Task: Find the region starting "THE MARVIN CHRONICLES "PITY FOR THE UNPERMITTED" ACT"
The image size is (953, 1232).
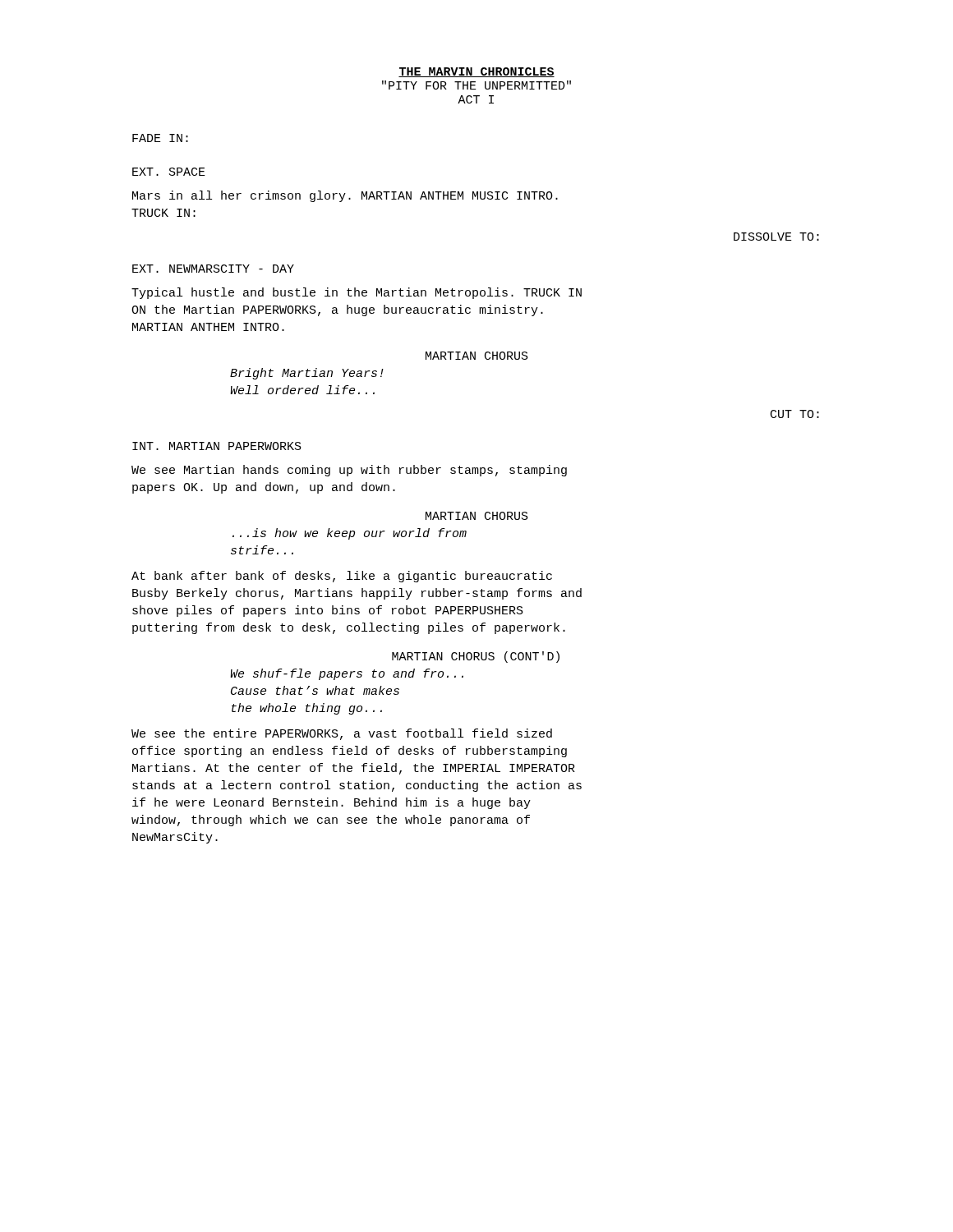Action: [476, 87]
